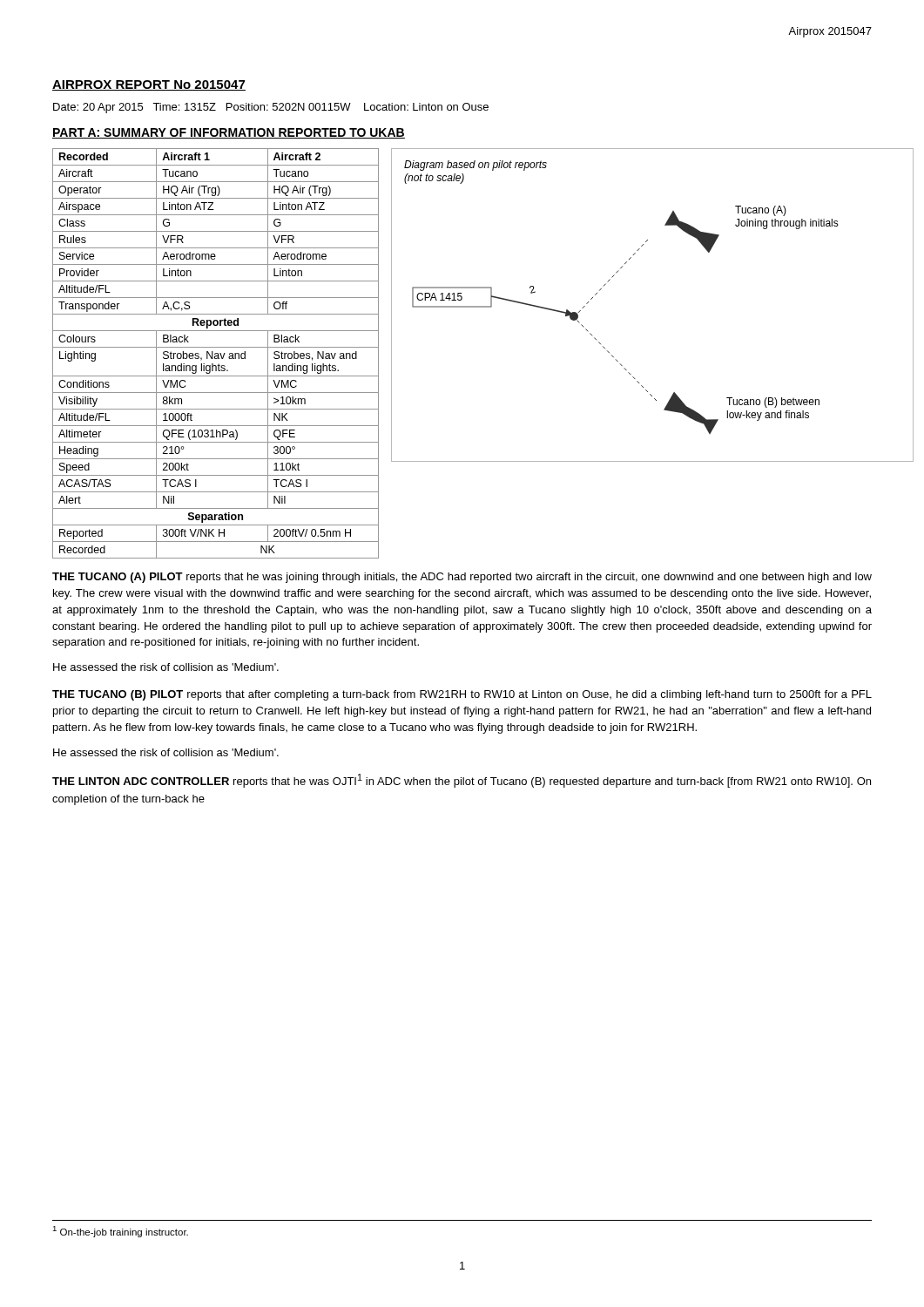Screen dimensions: 1307x924
Task: Select the title
Action: click(x=149, y=84)
